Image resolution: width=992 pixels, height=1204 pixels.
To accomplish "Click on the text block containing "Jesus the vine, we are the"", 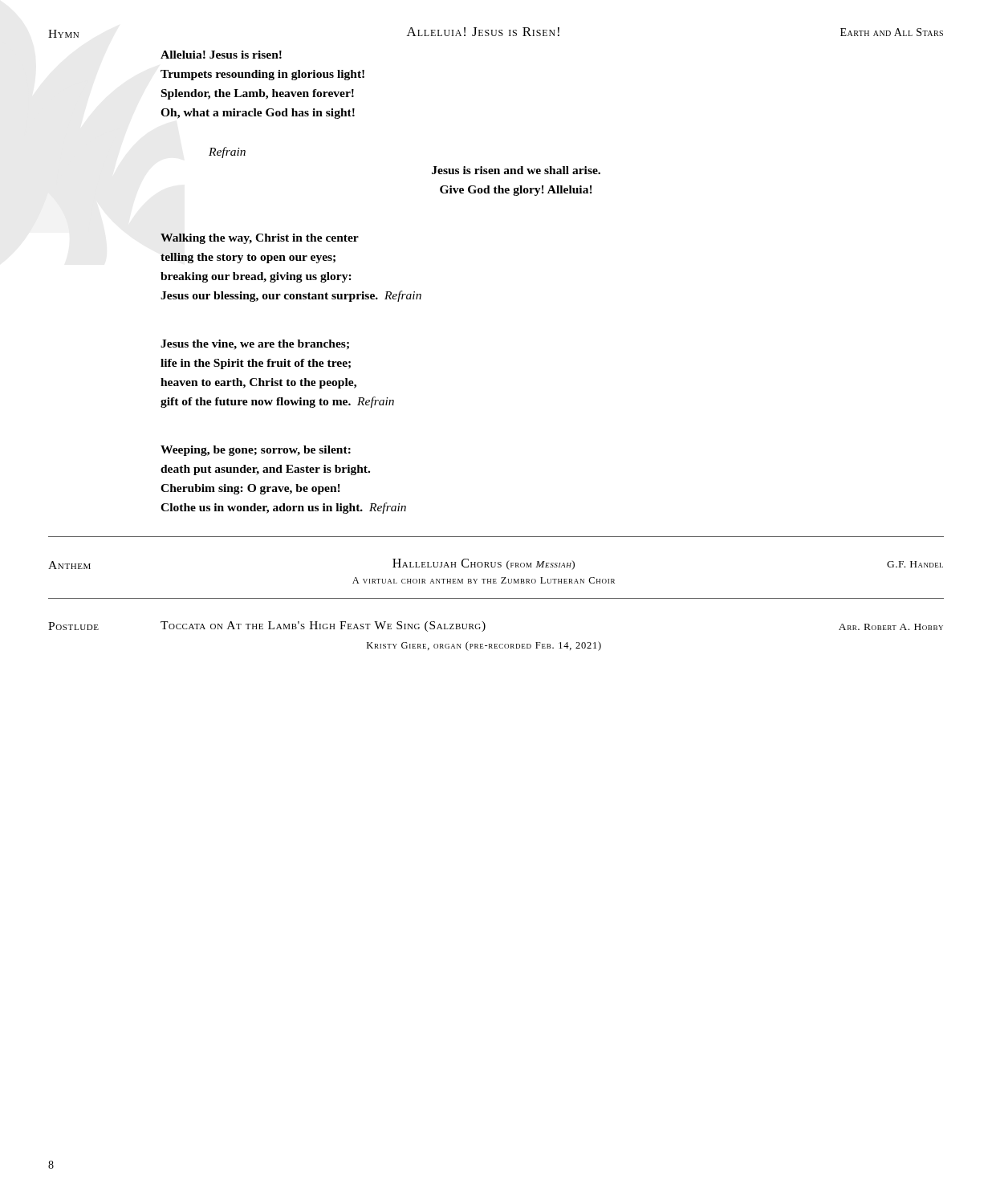I will [255, 345].
